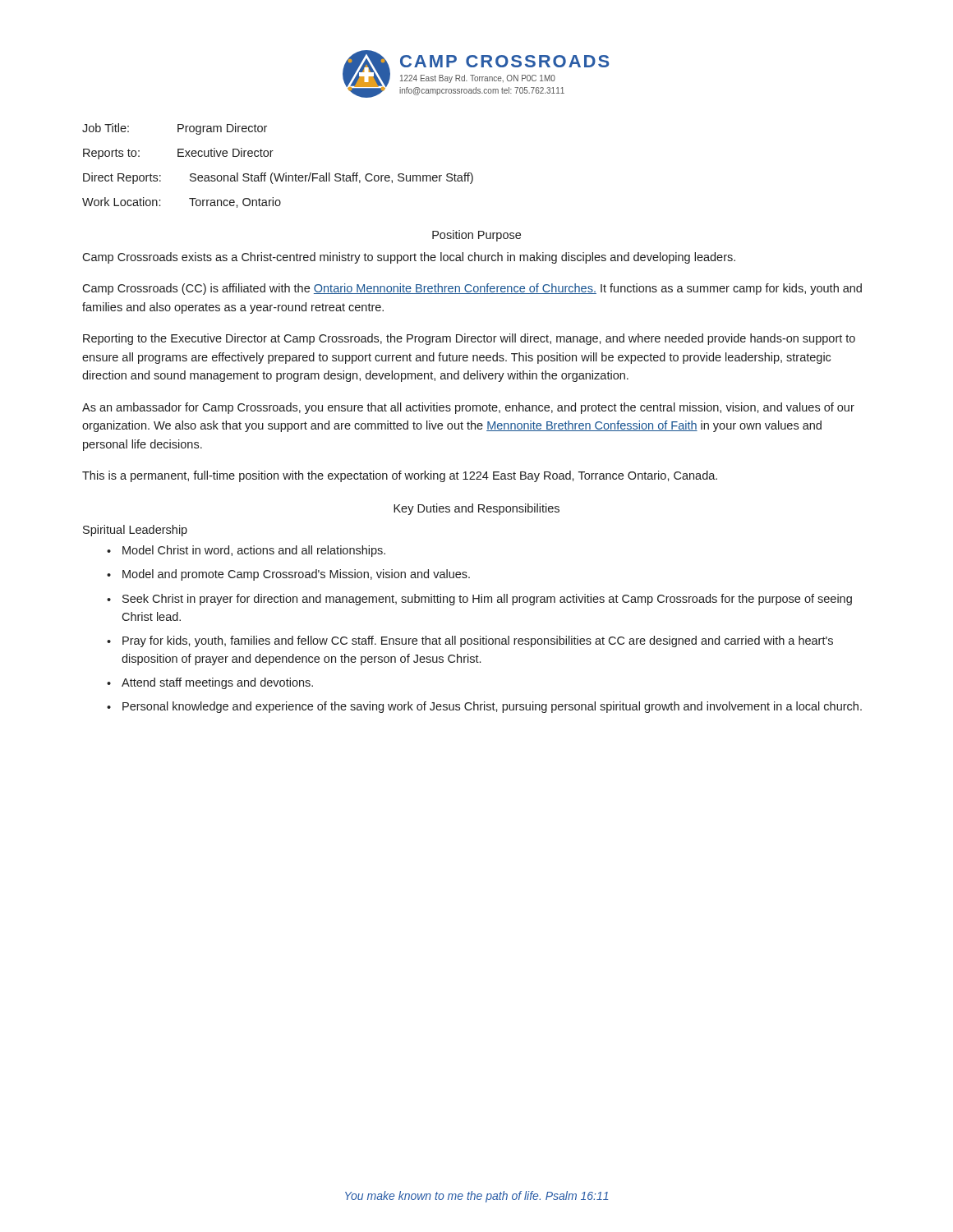Click on the element starting "Reports to: Executive Director"
Screen dimensions: 1232x953
(x=178, y=153)
